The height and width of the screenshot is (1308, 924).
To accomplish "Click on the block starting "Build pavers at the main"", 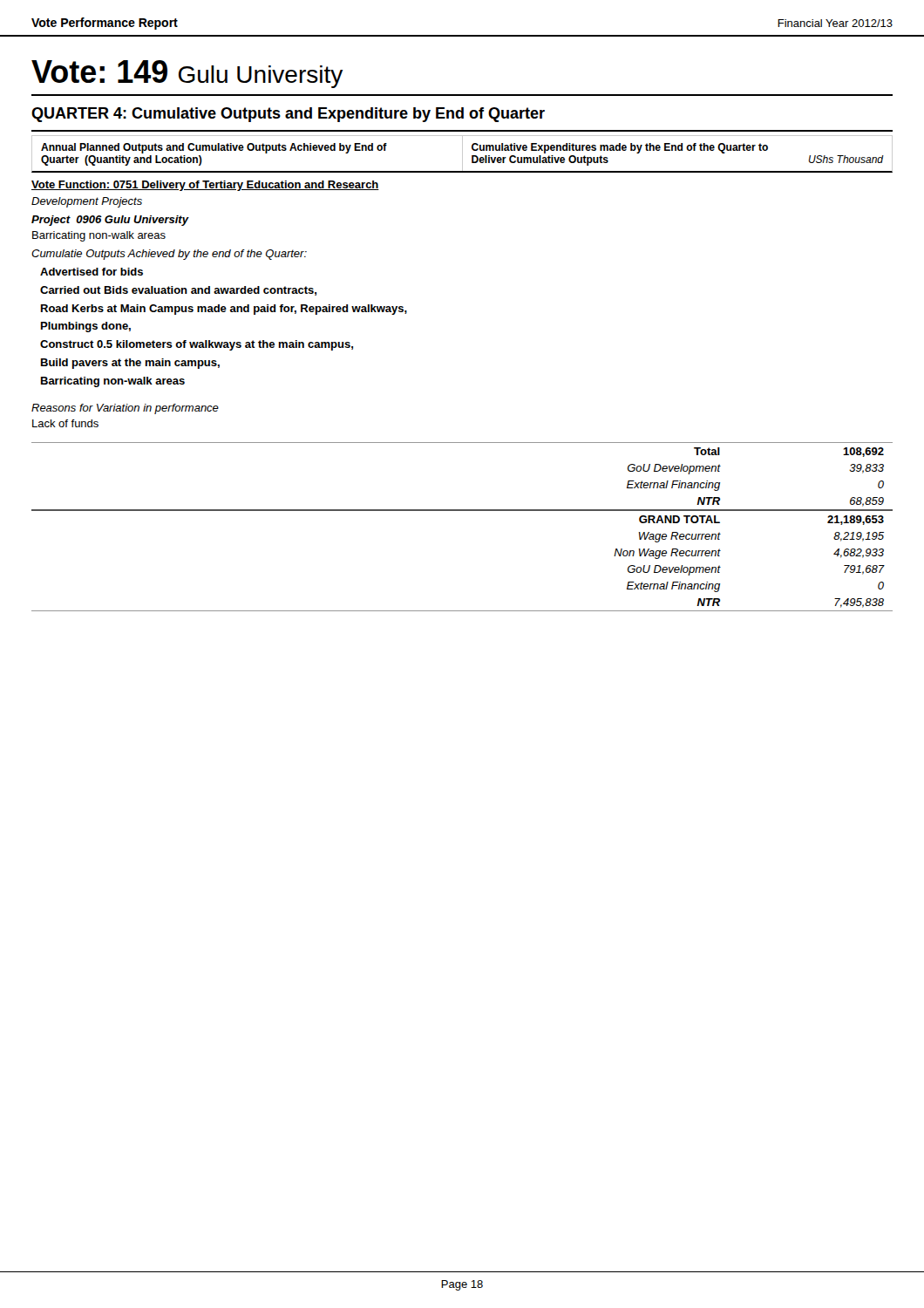I will [x=130, y=362].
